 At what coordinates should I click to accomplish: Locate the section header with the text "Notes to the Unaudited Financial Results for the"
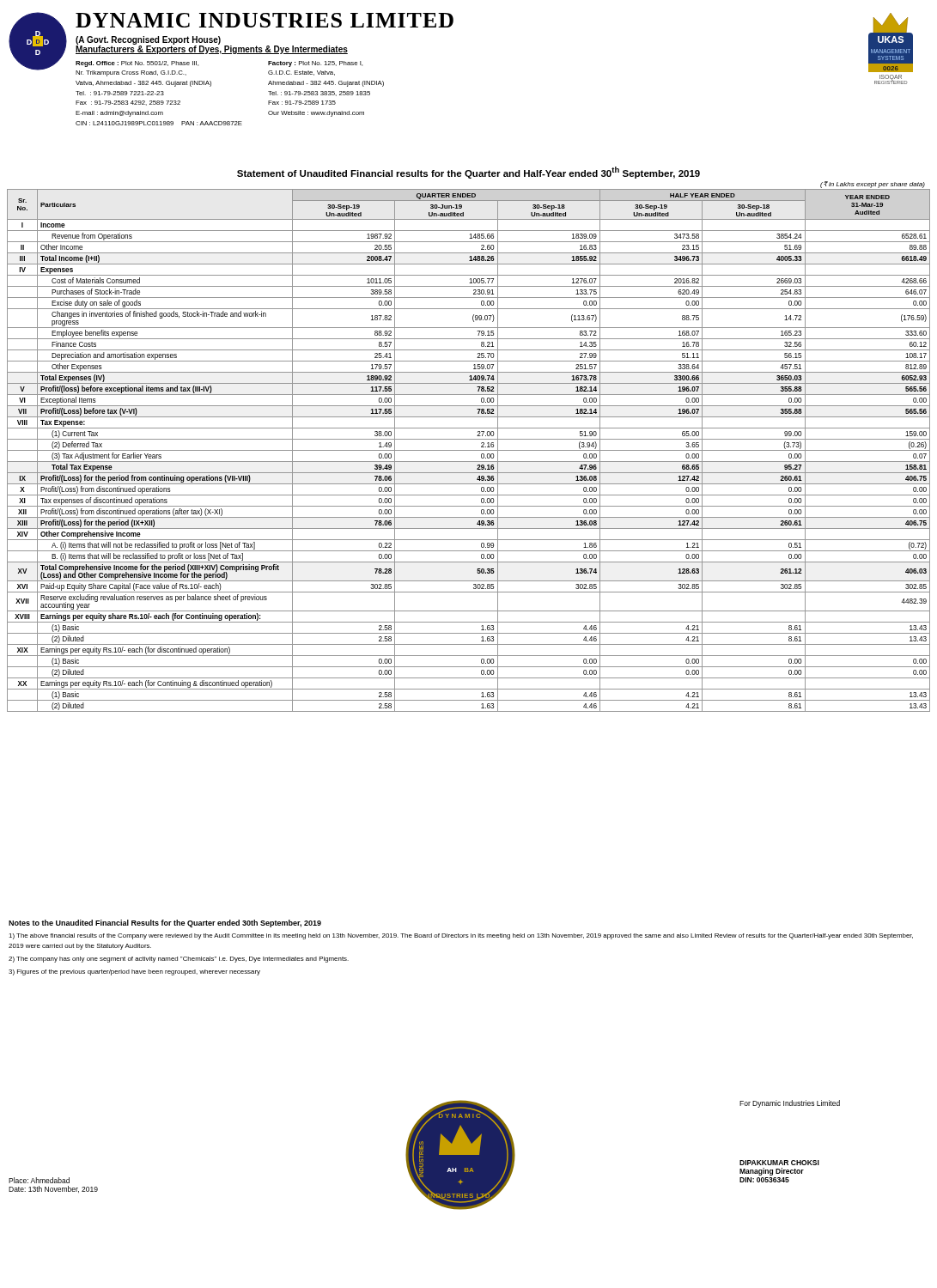tap(165, 923)
